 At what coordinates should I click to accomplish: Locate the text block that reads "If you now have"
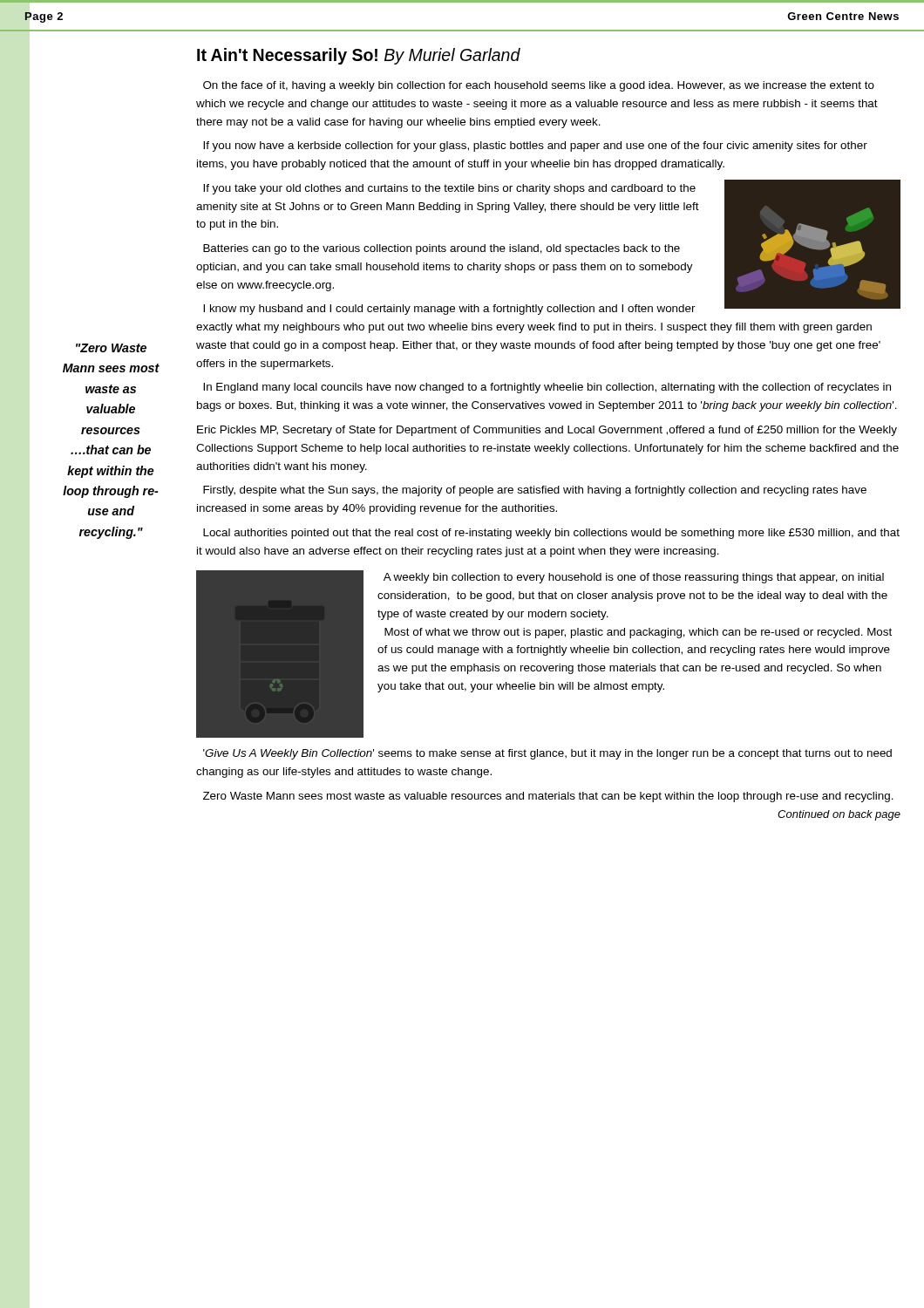pos(532,154)
